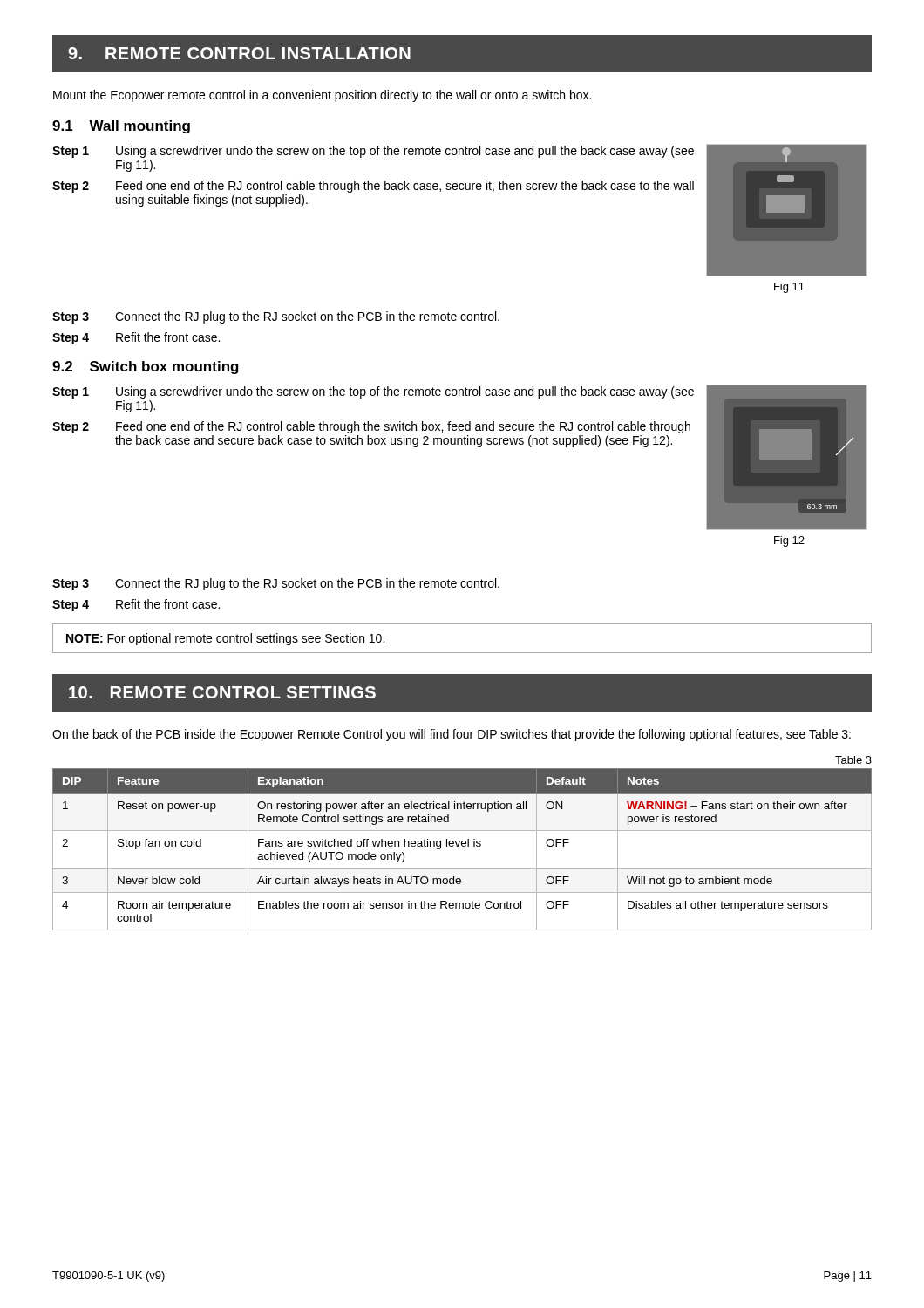924x1308 pixels.
Task: Click on the section header that reads "10. REMOTE CONTROL SETTINGS"
Action: tap(222, 692)
